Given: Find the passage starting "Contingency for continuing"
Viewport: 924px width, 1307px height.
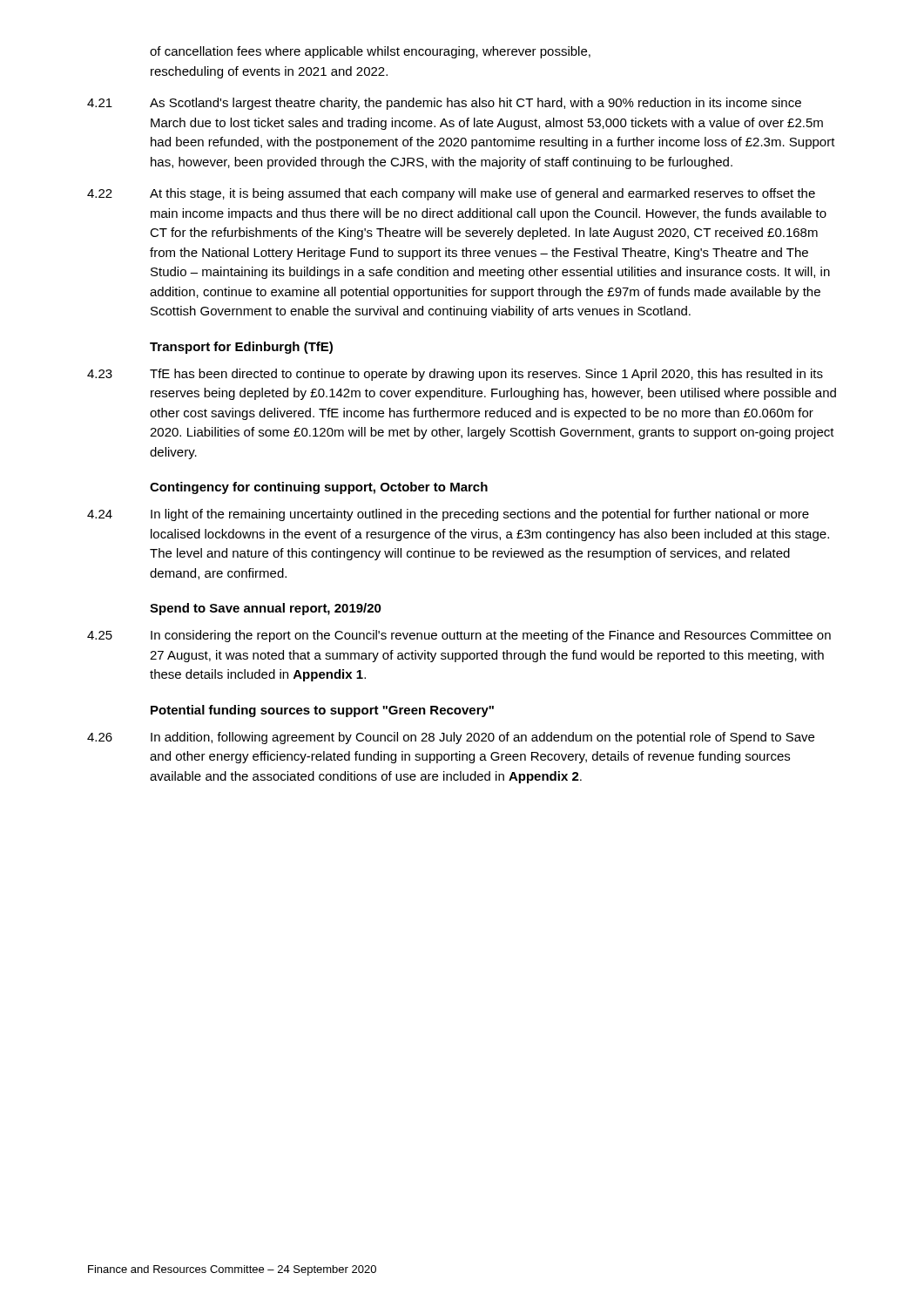Looking at the screenshot, I should click(x=319, y=487).
